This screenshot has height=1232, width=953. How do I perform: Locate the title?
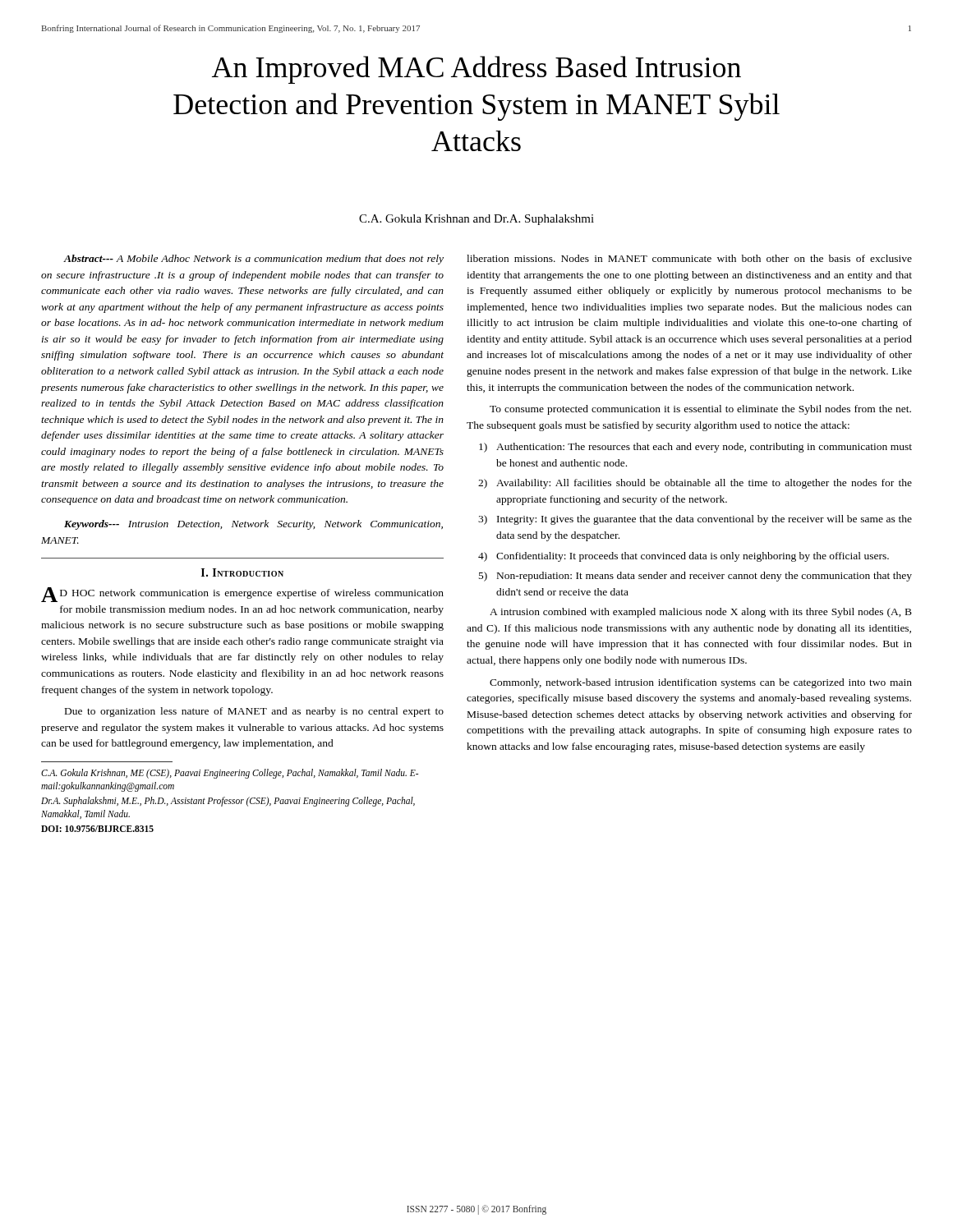476,105
